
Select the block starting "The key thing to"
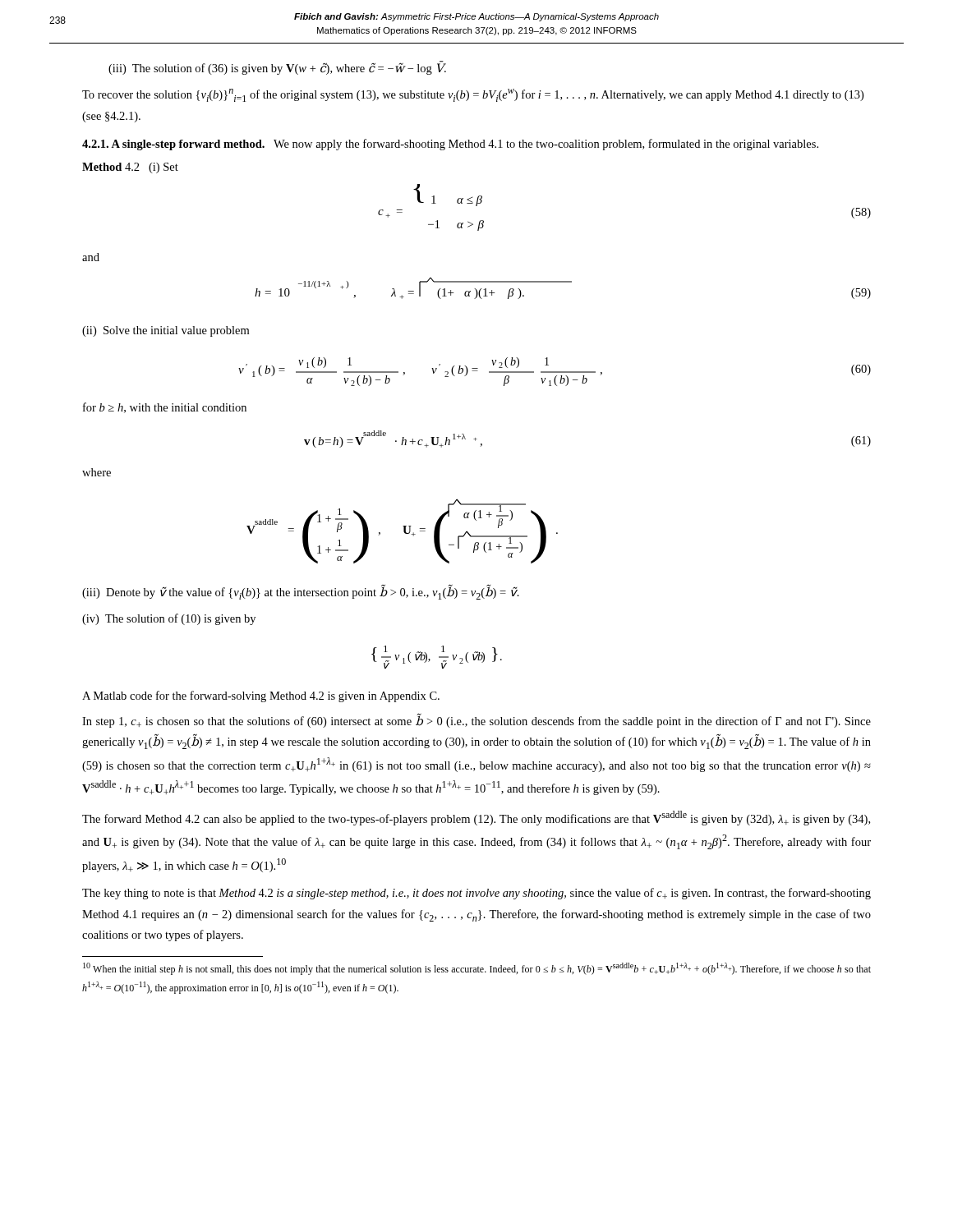coord(476,914)
